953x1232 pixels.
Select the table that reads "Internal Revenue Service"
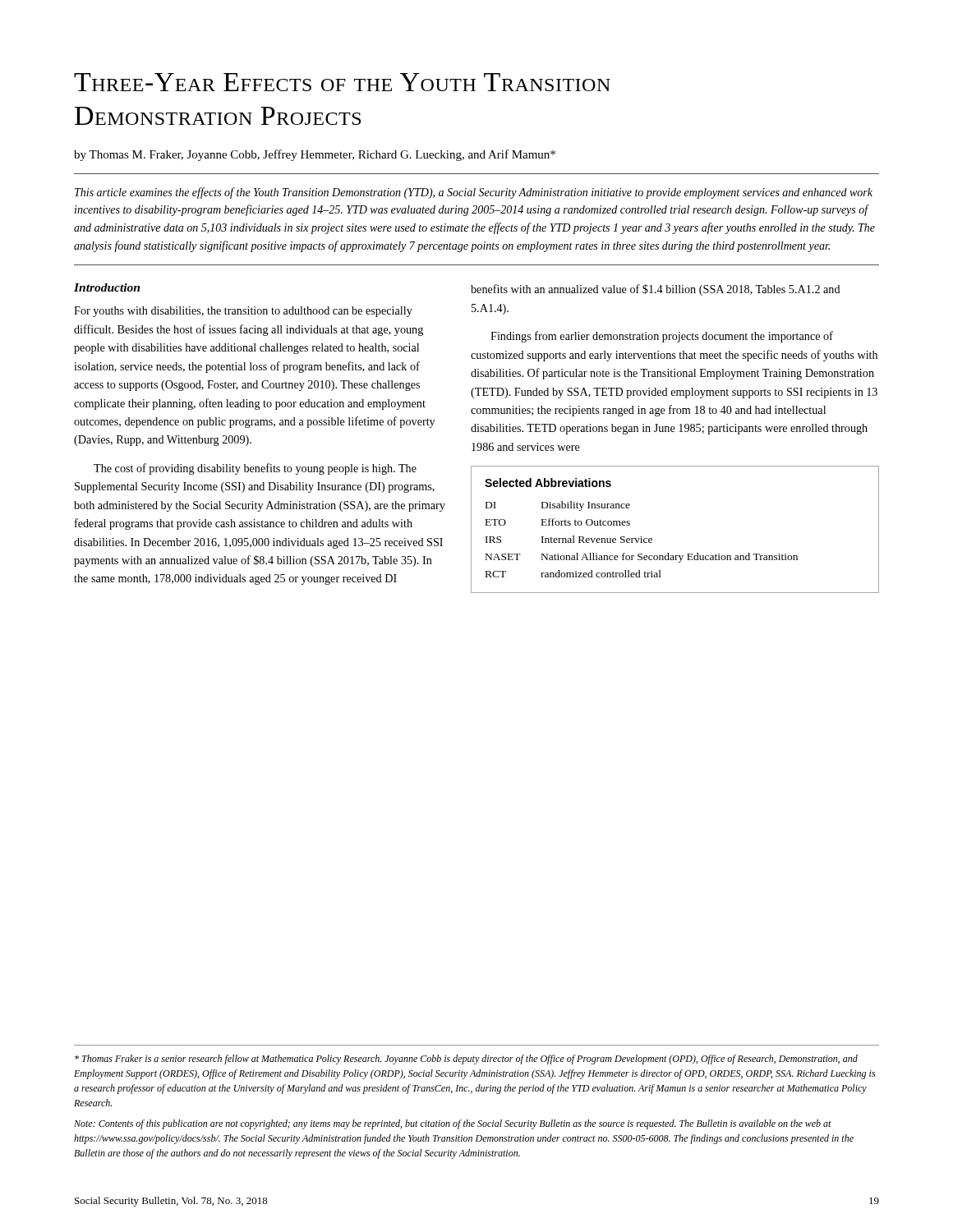(x=675, y=530)
